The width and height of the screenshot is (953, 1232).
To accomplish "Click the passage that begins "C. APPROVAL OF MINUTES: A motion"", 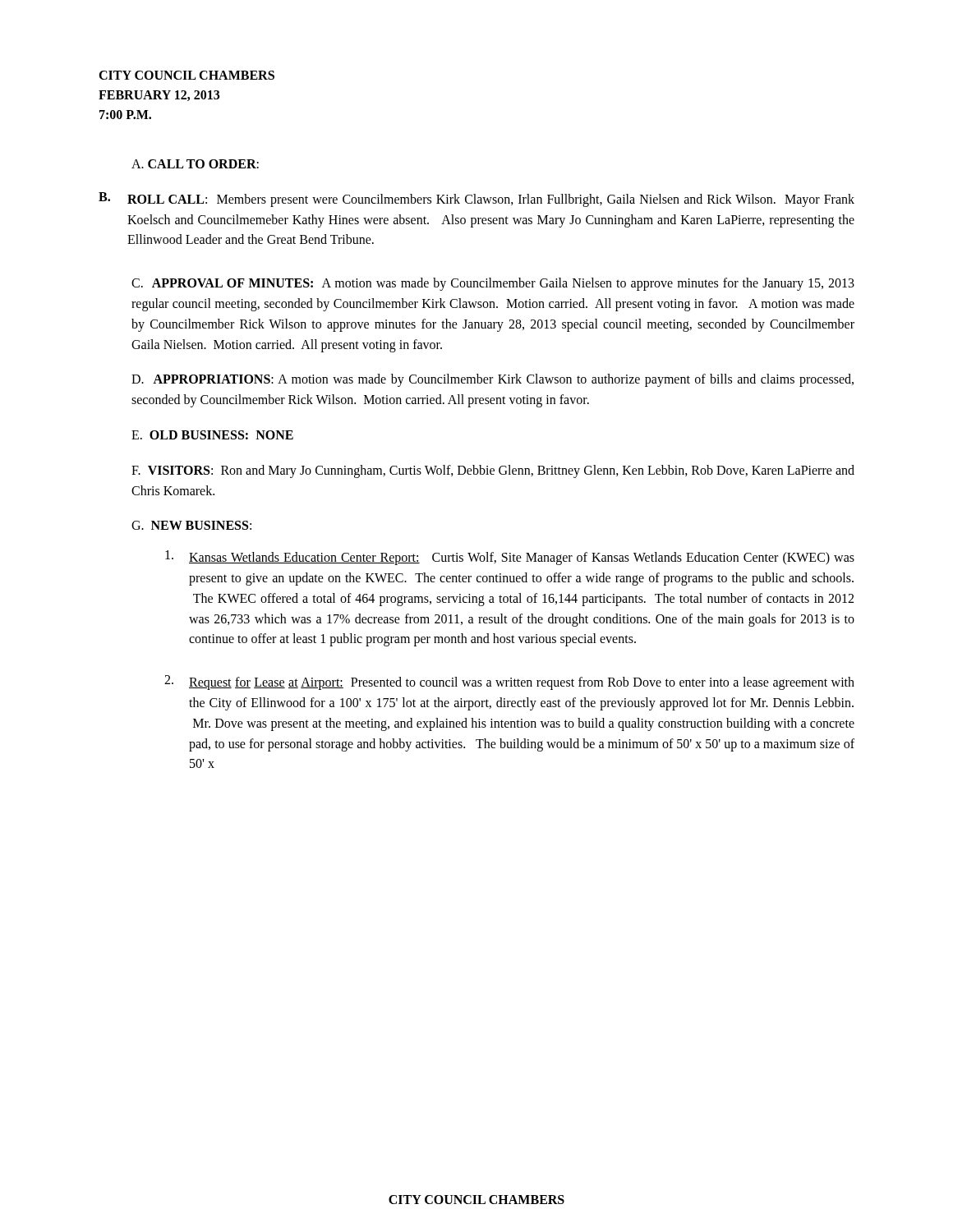I will click(x=493, y=314).
